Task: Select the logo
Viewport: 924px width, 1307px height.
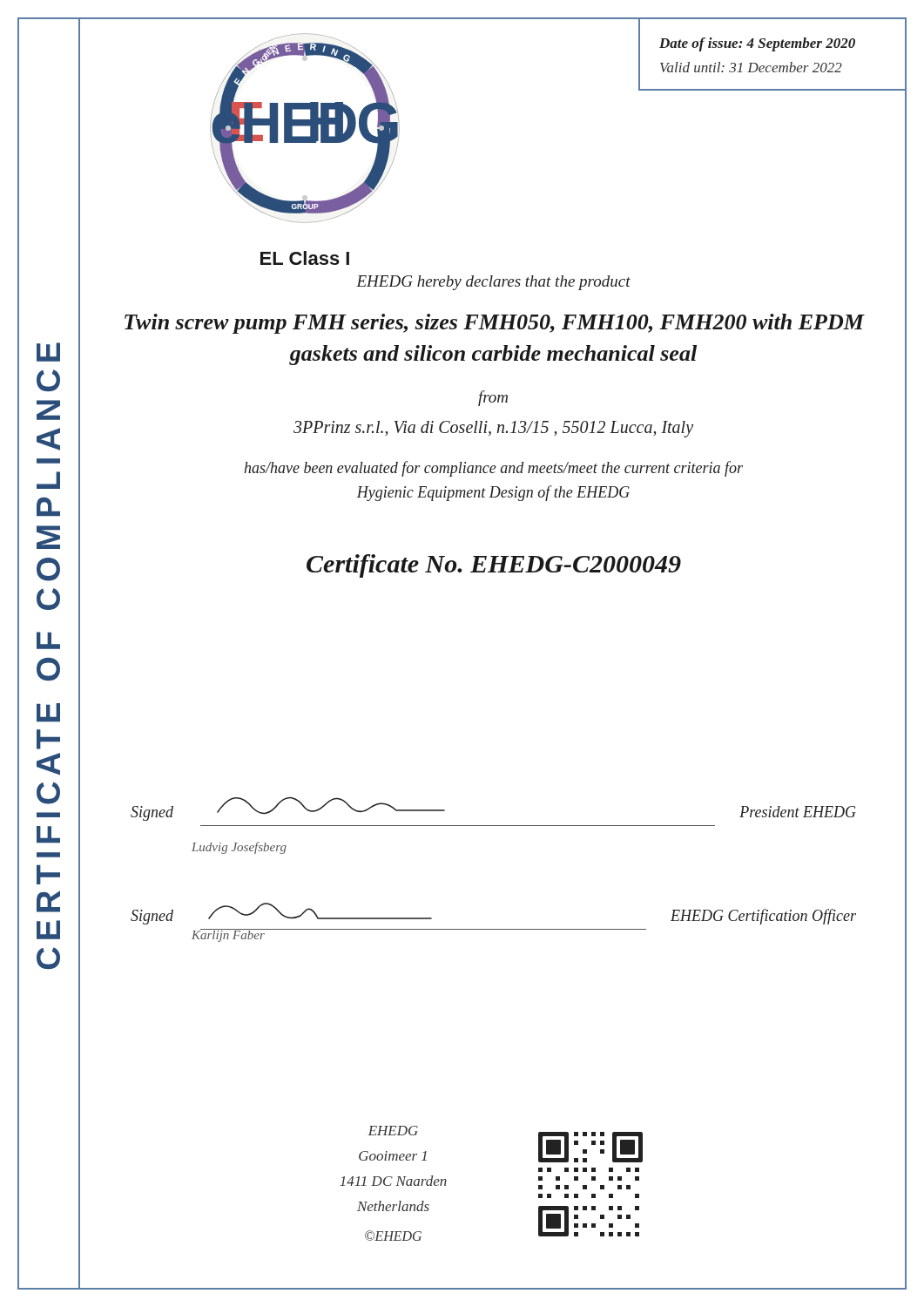Action: point(305,149)
